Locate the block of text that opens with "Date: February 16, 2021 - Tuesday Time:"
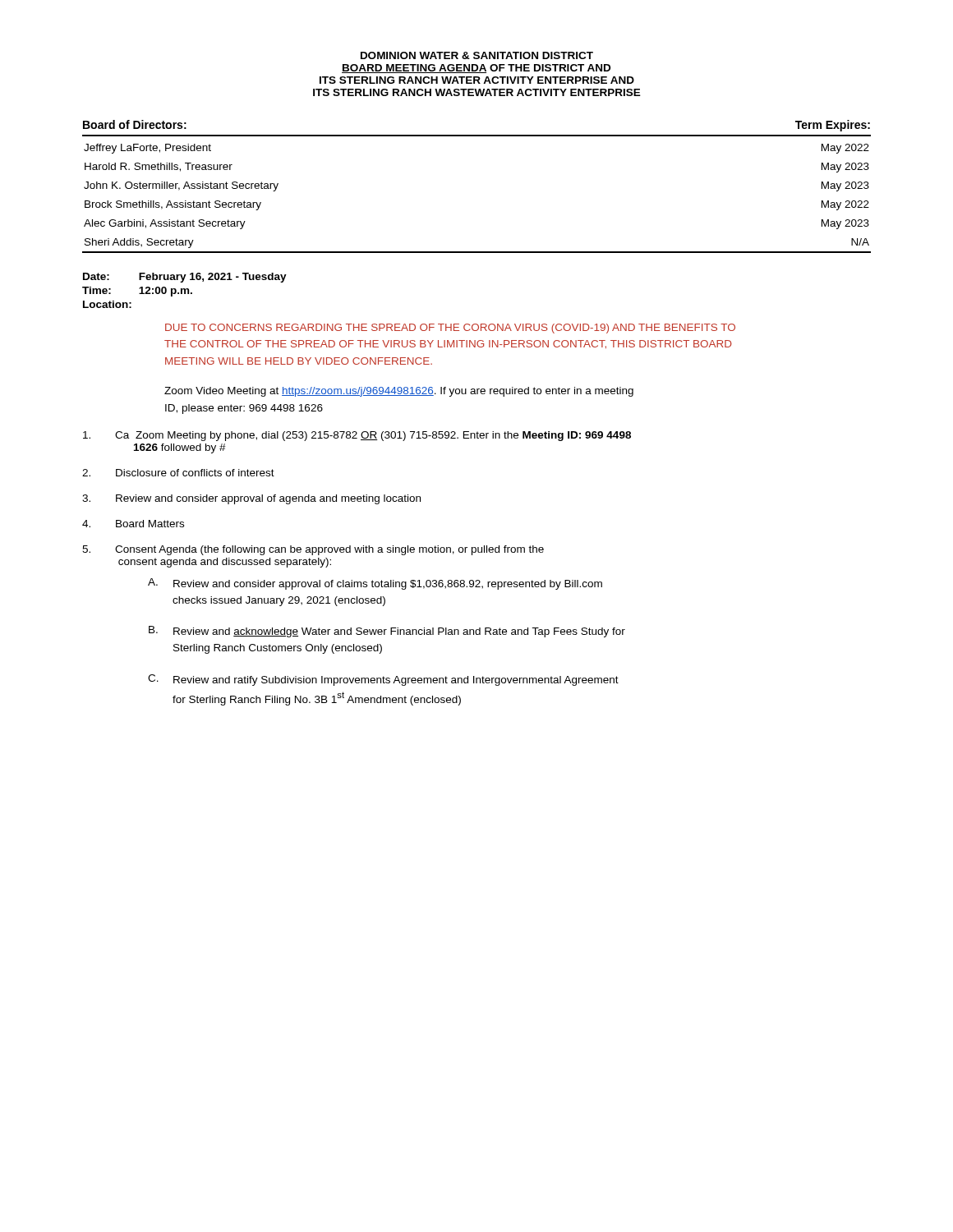The image size is (953, 1232). click(184, 290)
